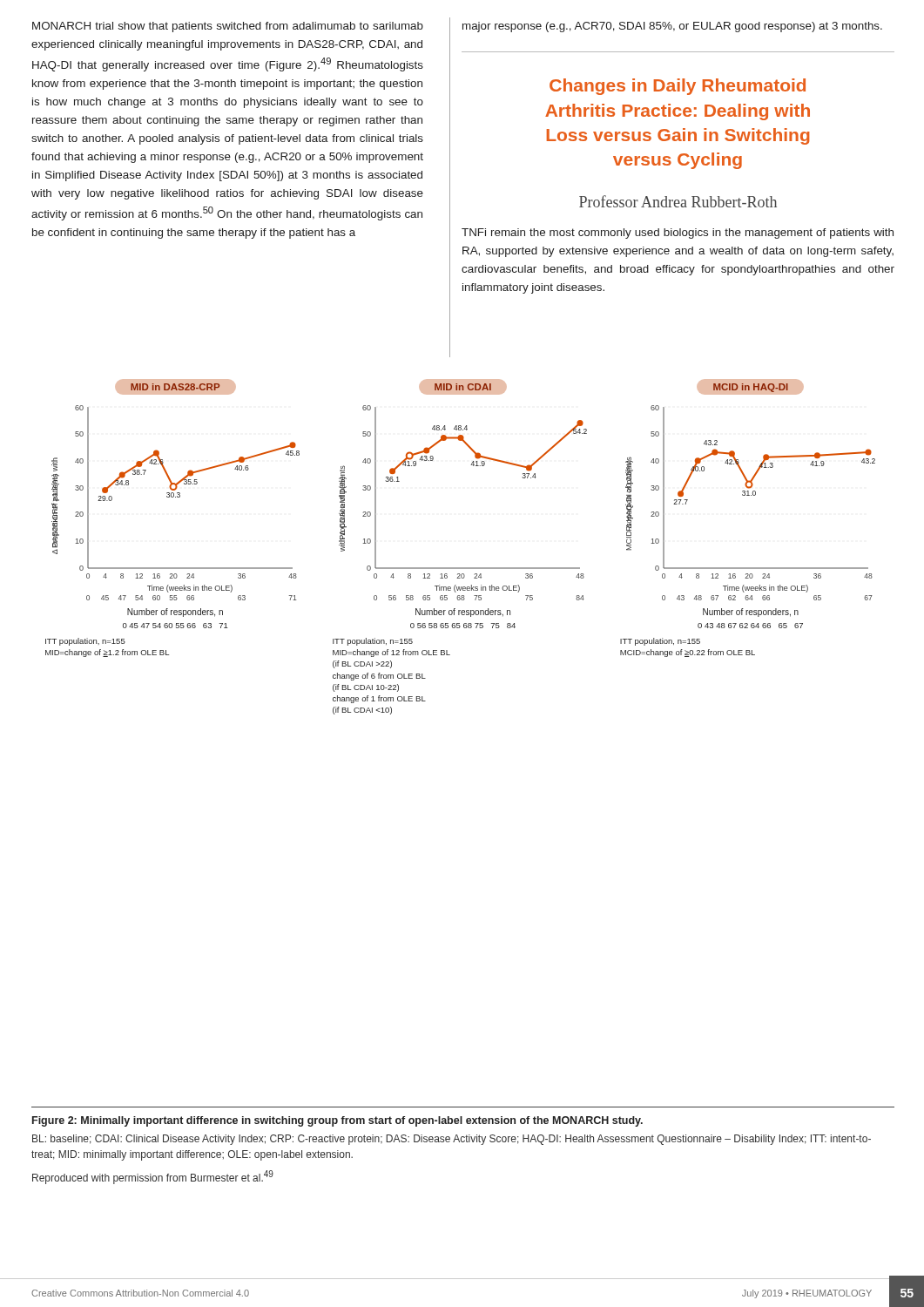Click on the text block containing "major response (e.g., ACR70, SDAI"
The width and height of the screenshot is (924, 1307).
pyautogui.click(x=672, y=26)
